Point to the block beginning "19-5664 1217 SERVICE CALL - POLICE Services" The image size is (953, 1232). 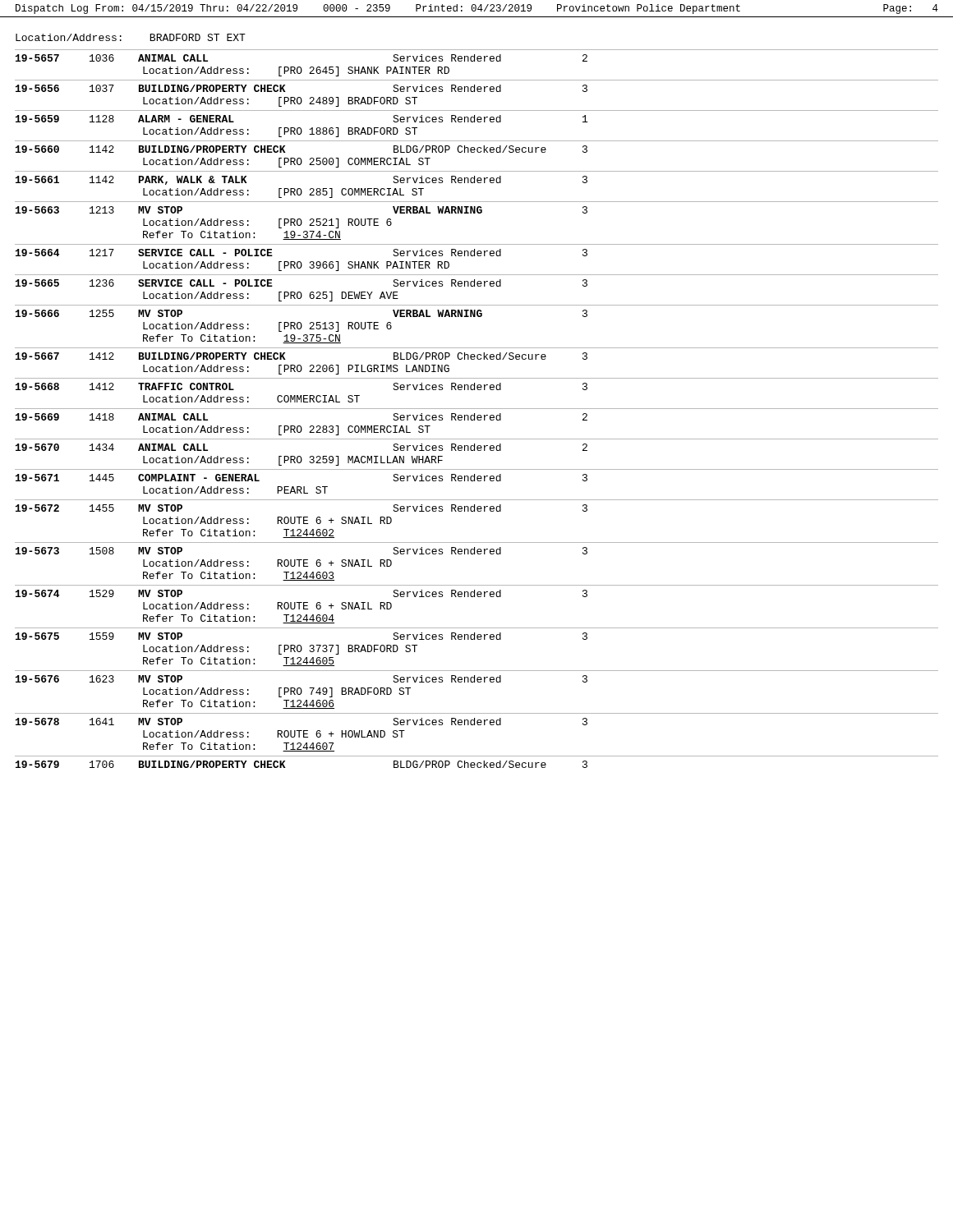pyautogui.click(x=476, y=260)
